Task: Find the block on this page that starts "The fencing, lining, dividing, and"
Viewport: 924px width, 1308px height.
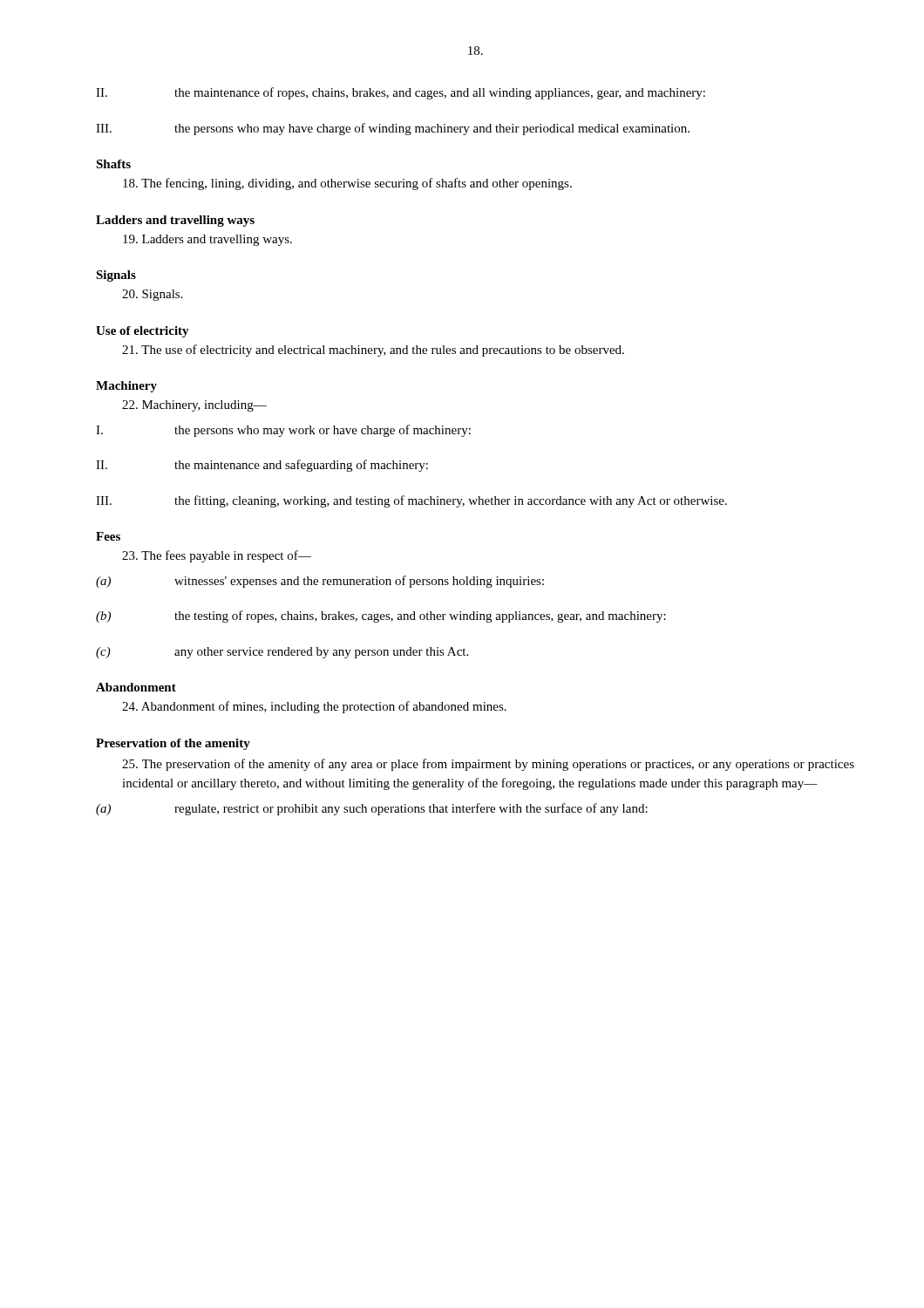Action: coord(347,183)
